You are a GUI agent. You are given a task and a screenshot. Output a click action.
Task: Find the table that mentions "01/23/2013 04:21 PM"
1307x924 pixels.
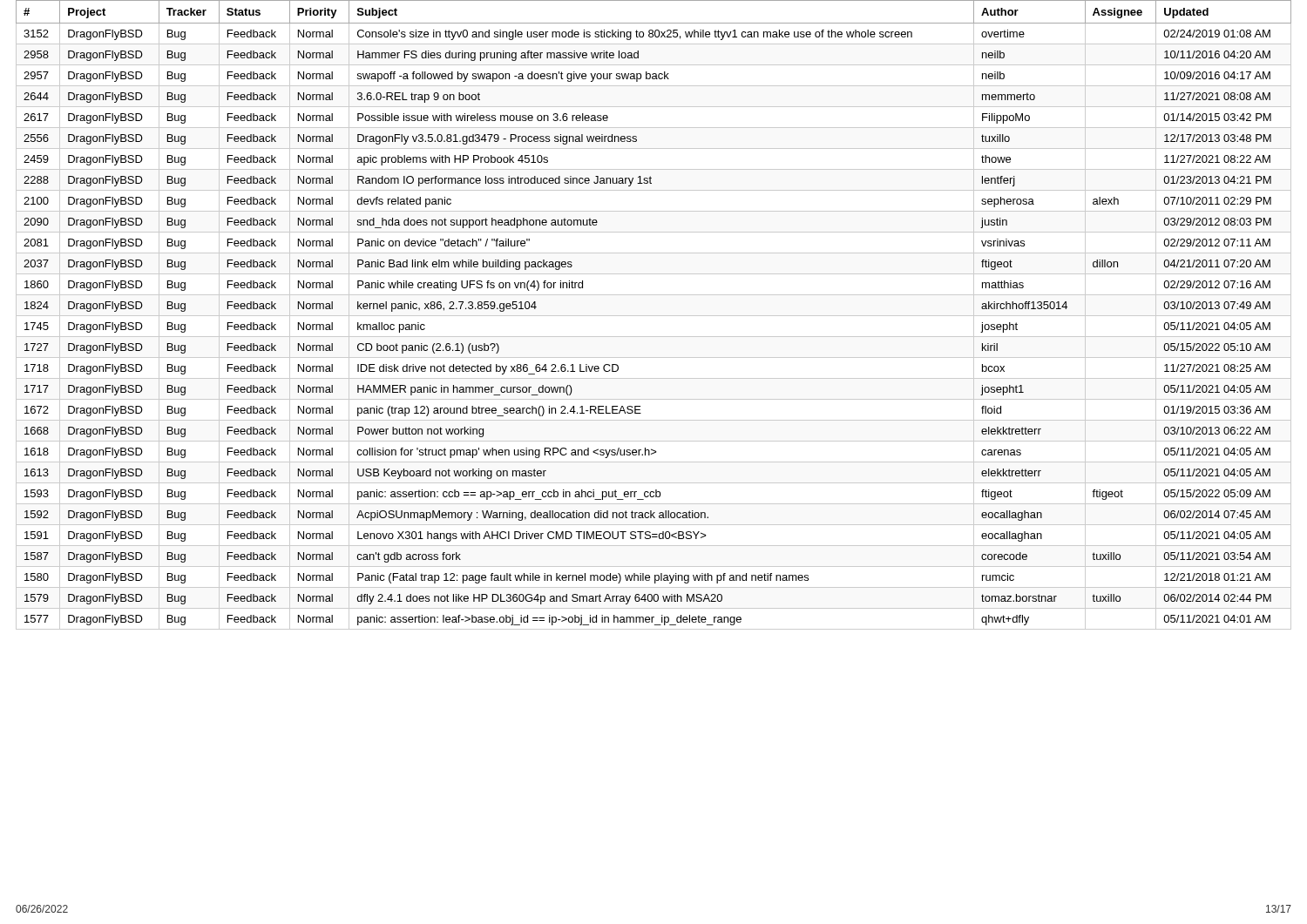(654, 315)
